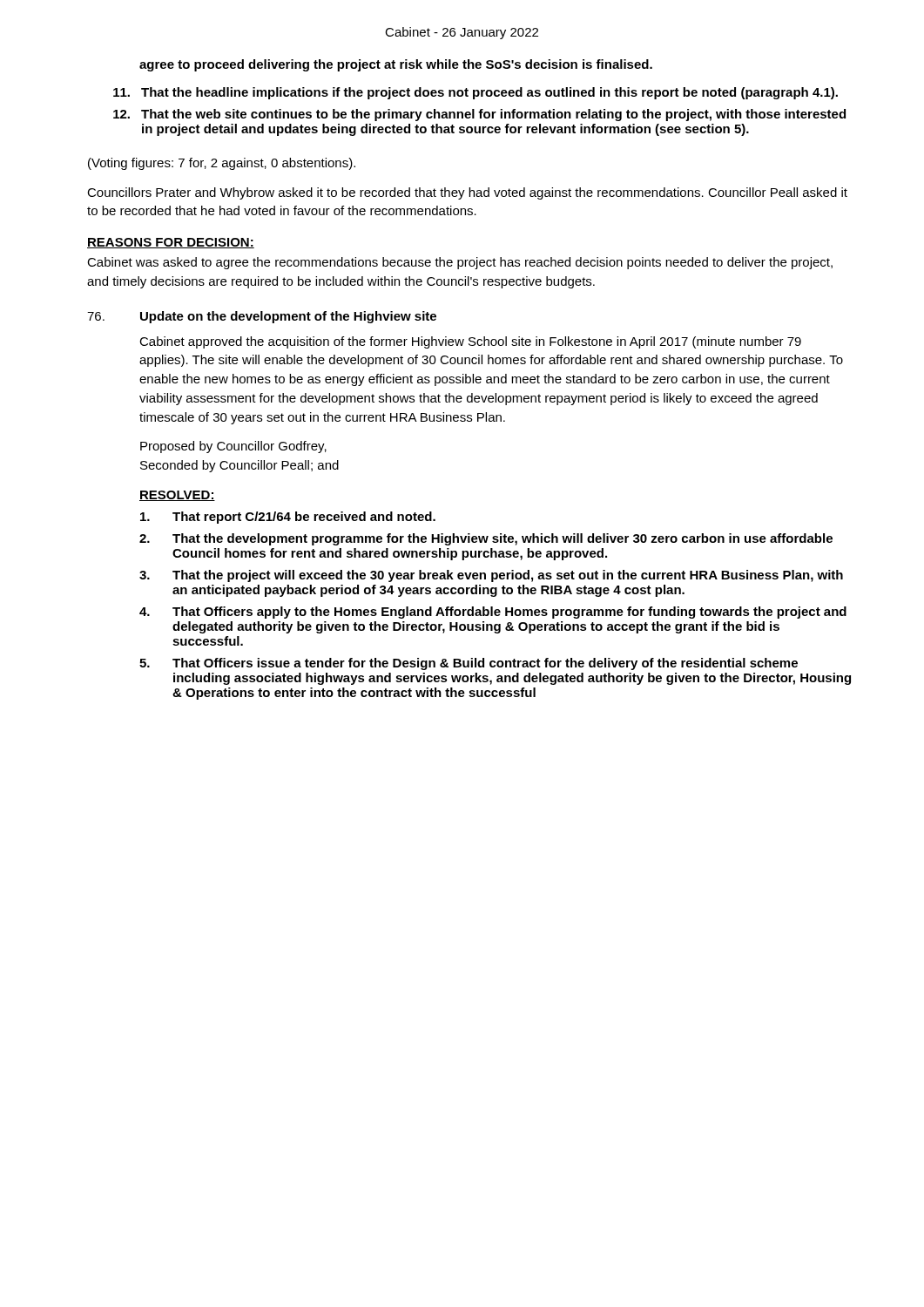Image resolution: width=924 pixels, height=1307 pixels.
Task: Point to the text starting "REASONS FOR DECISION:"
Action: [x=171, y=242]
